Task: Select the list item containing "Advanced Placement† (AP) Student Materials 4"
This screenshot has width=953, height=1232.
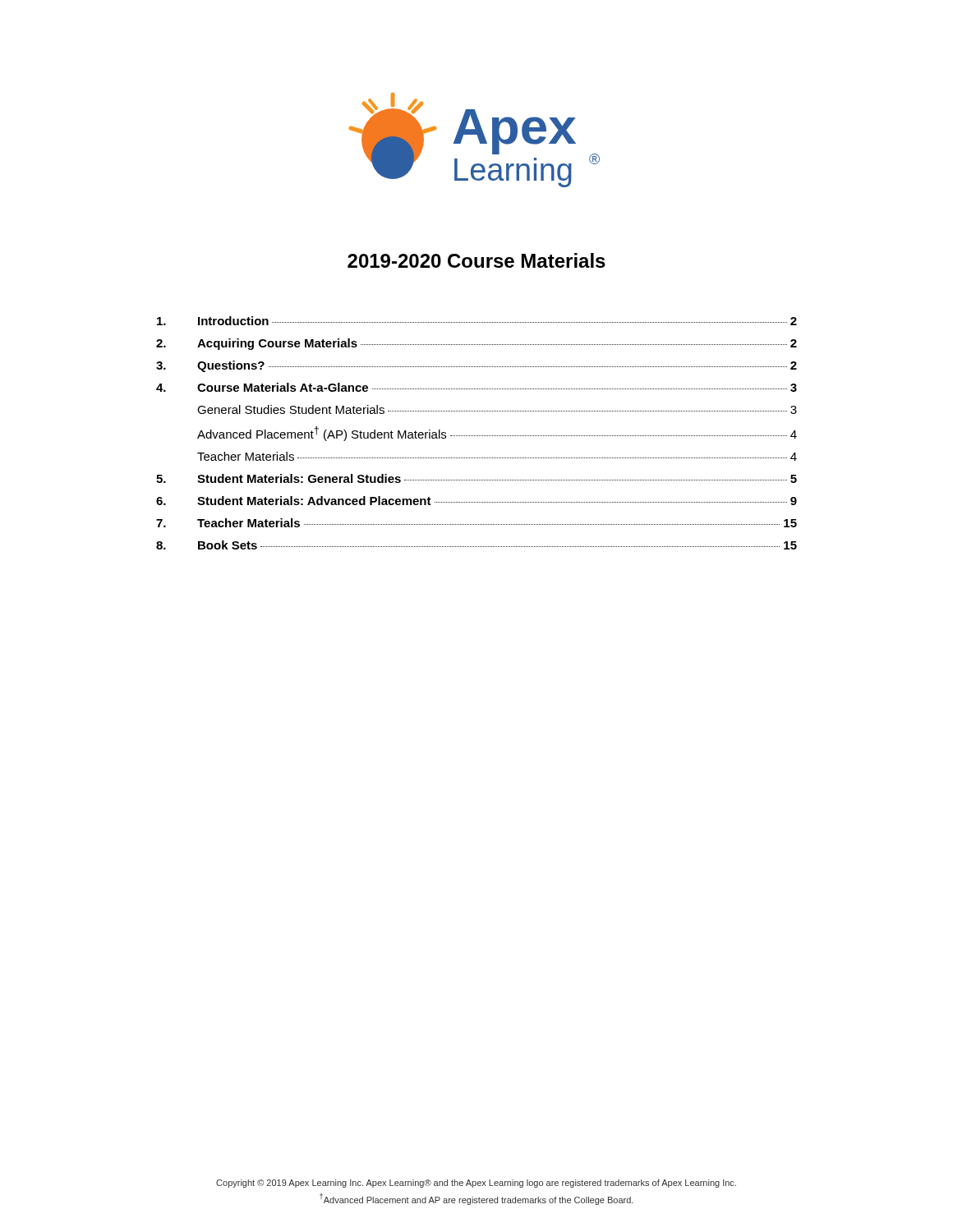Action: pyautogui.click(x=497, y=433)
